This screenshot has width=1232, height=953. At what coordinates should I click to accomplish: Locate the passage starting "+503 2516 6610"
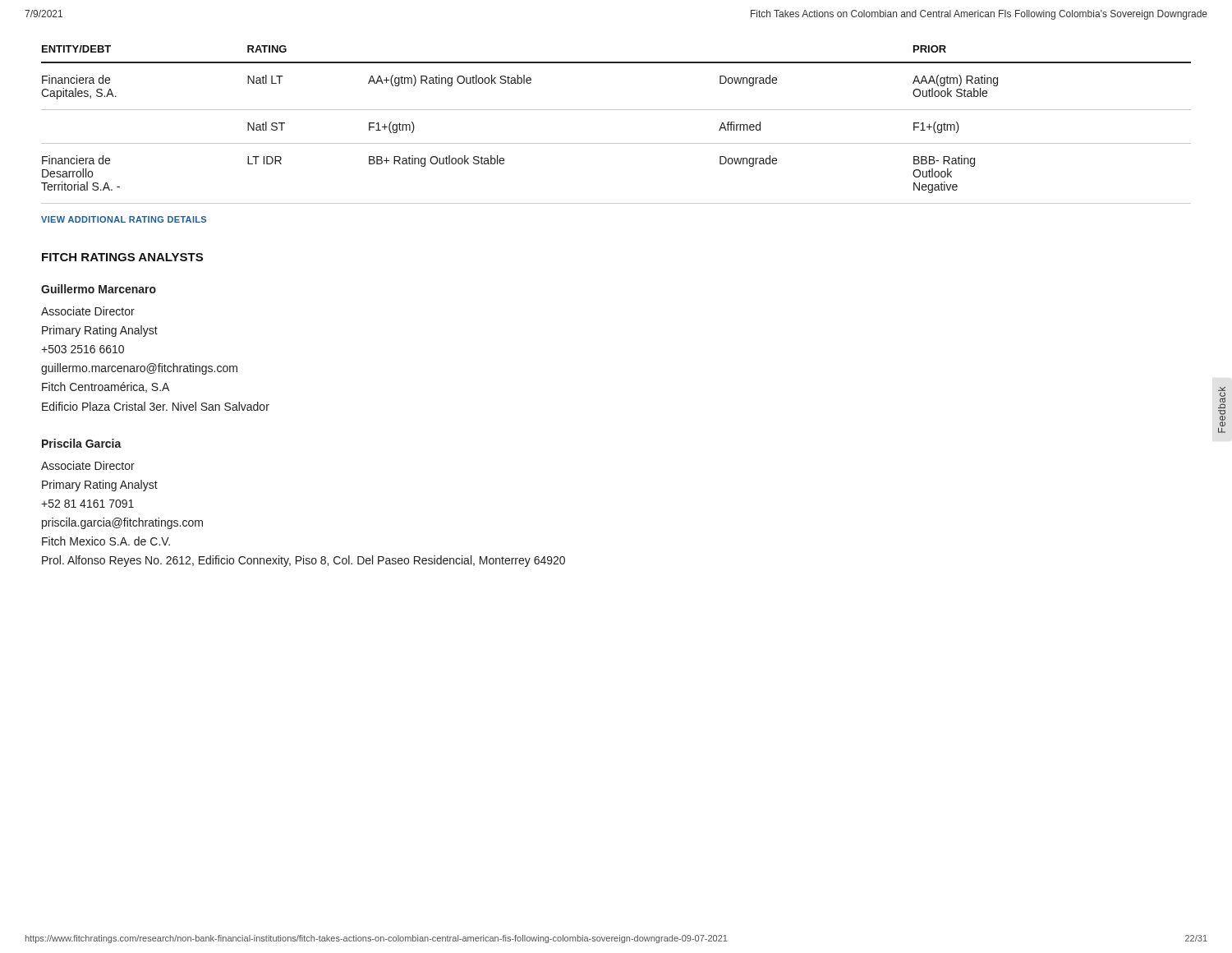[83, 349]
